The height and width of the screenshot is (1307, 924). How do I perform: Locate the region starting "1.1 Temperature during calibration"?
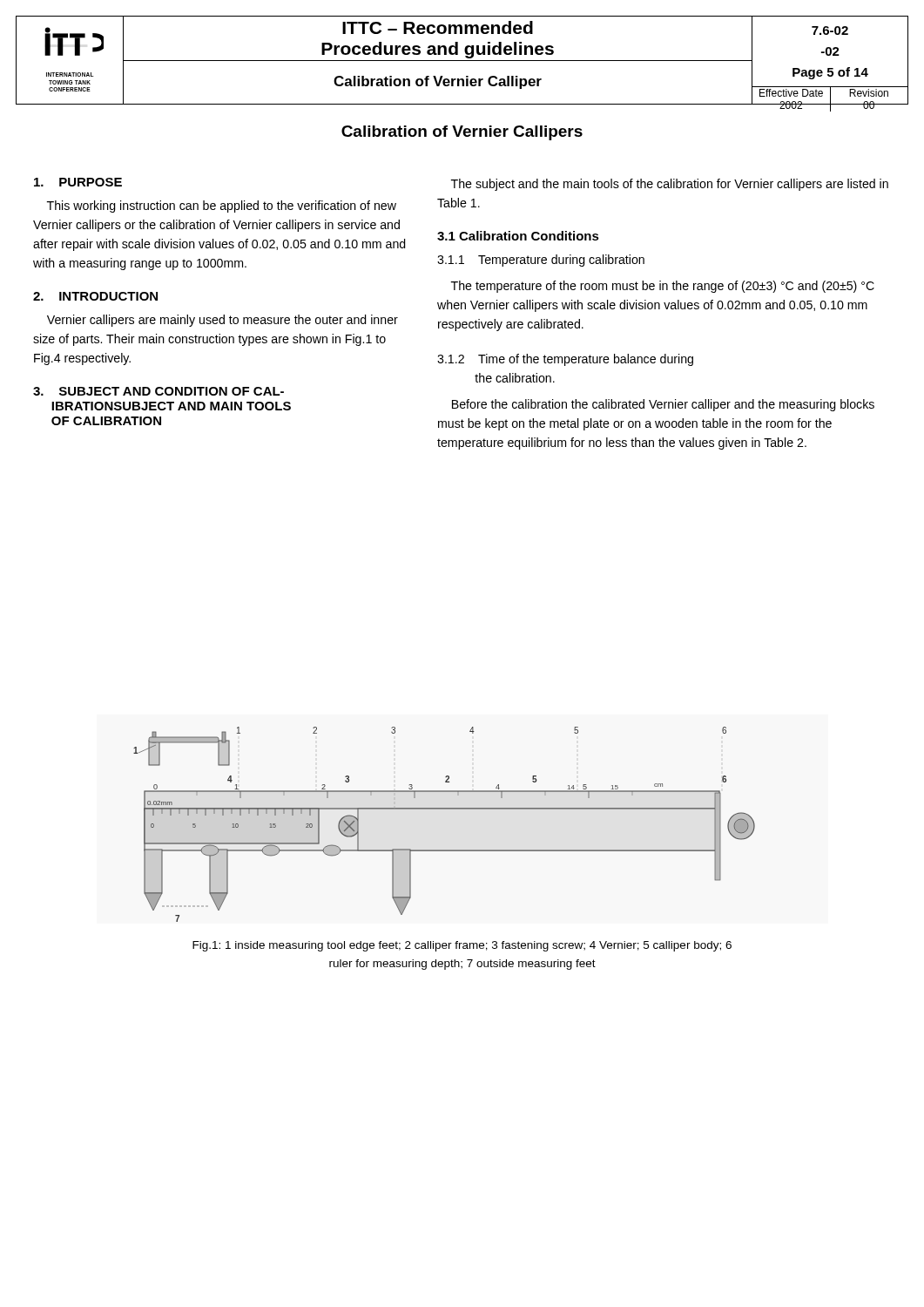541,260
